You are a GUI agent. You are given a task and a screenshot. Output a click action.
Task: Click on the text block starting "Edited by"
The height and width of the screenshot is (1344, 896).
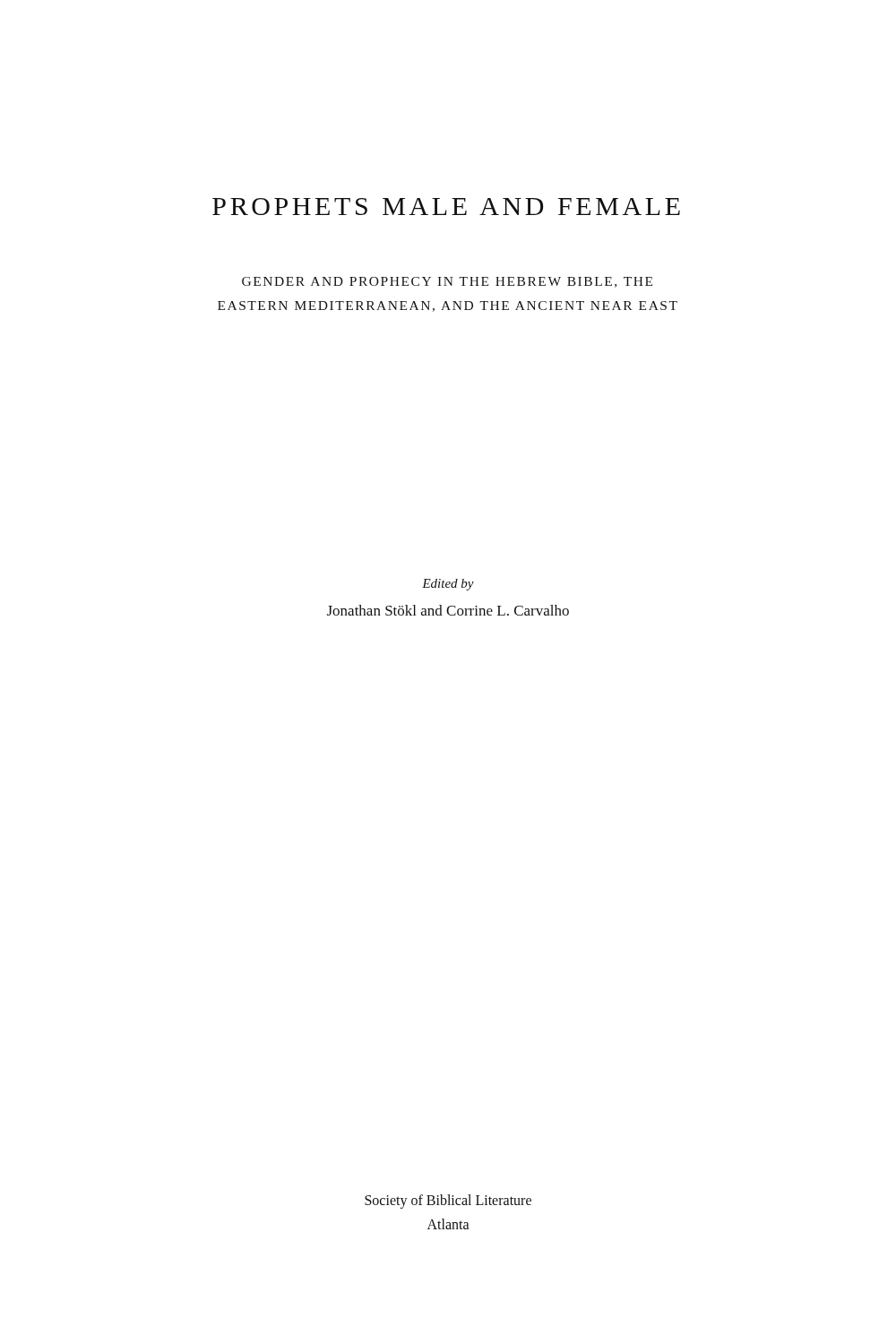point(448,583)
